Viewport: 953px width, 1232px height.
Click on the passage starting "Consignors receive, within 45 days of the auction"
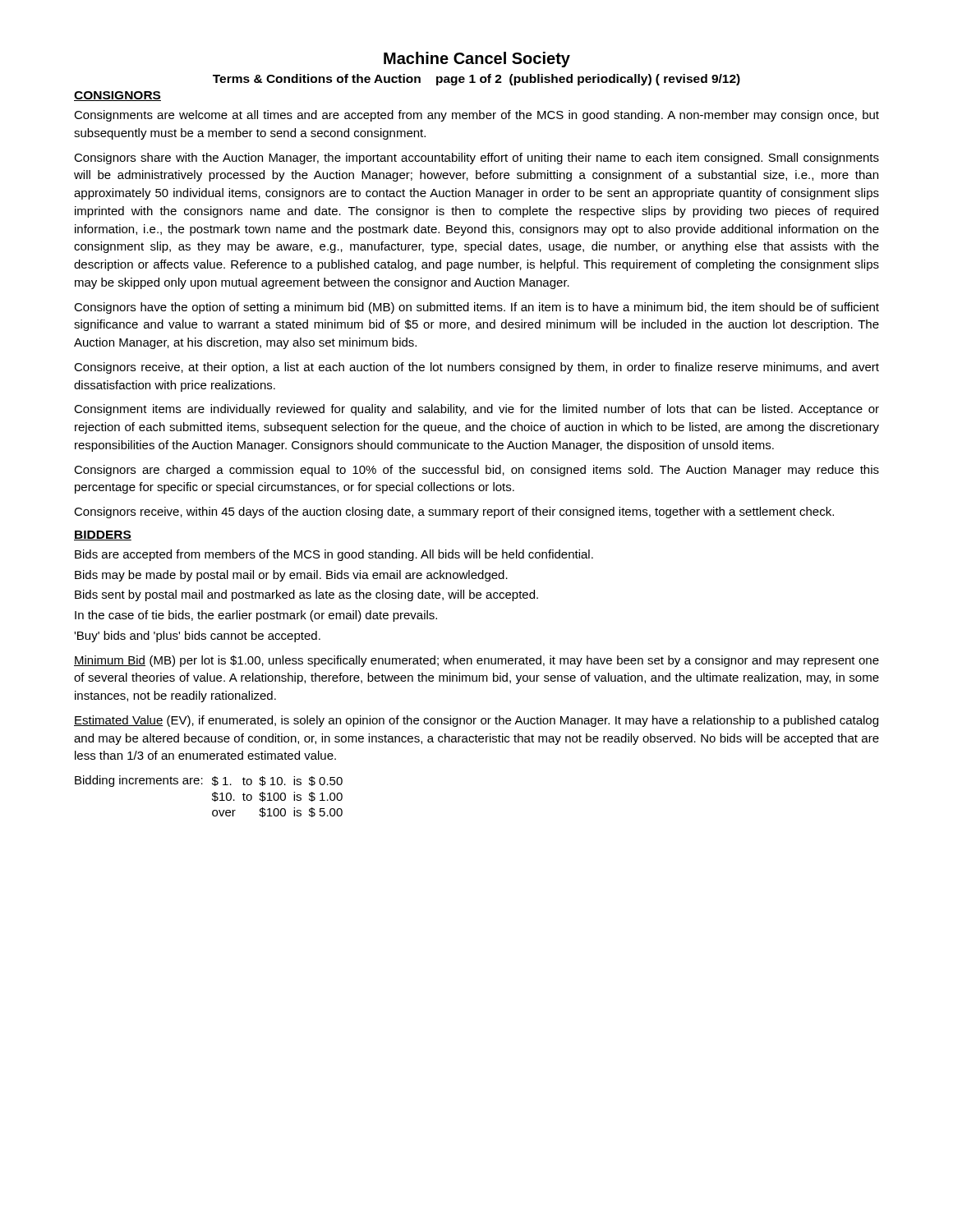[454, 511]
